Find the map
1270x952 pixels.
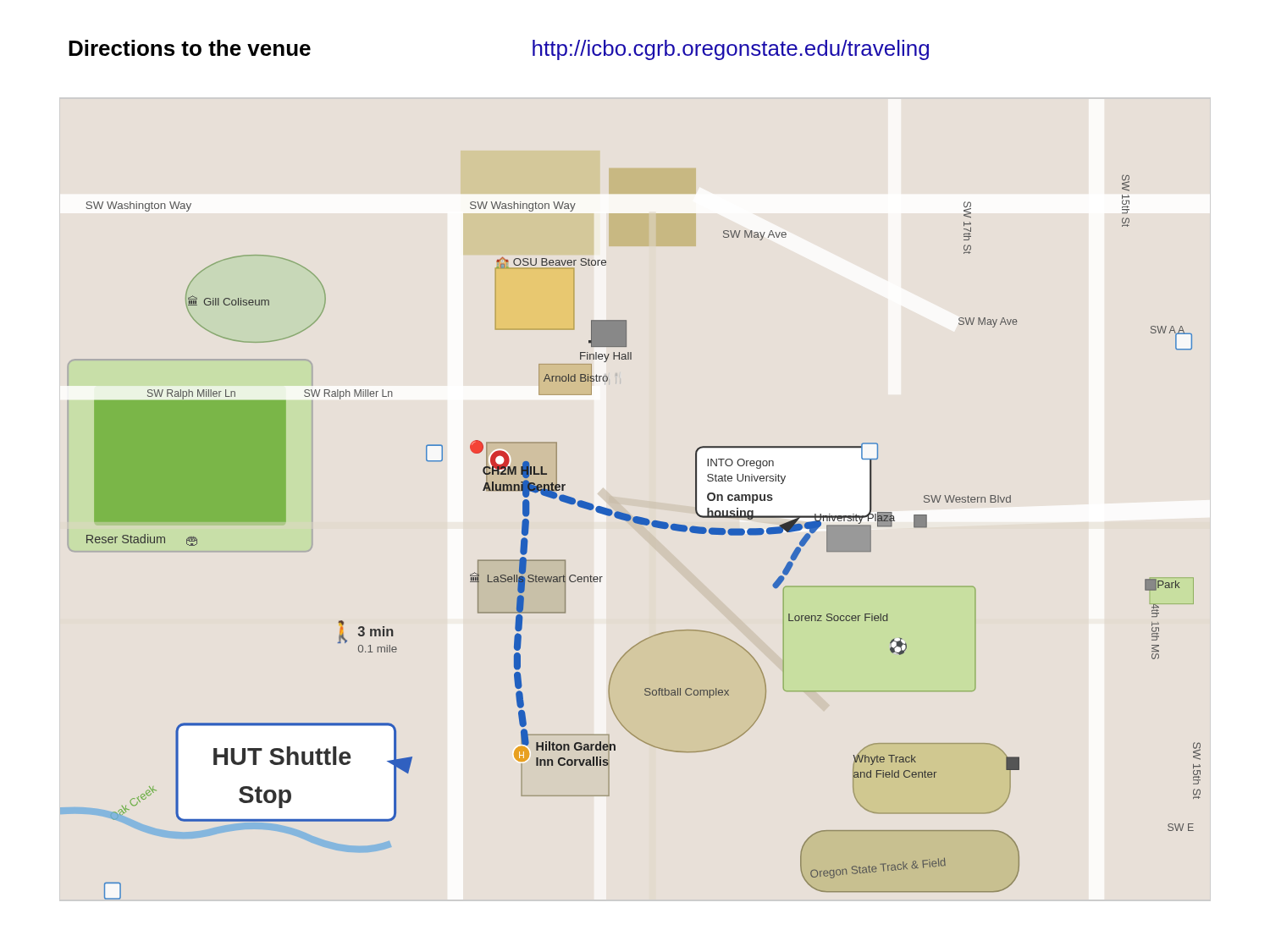click(635, 499)
